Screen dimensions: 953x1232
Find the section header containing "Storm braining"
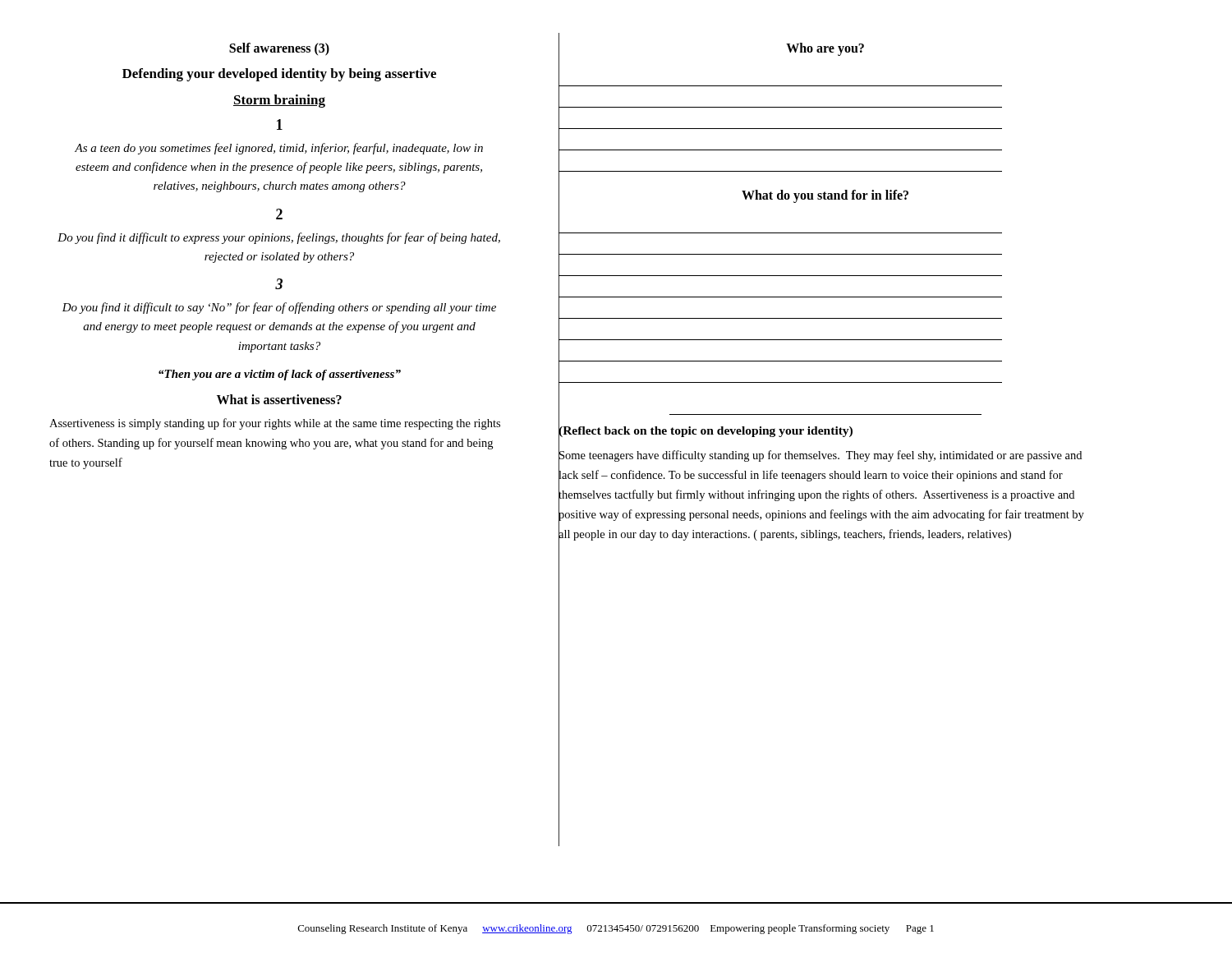click(x=279, y=100)
